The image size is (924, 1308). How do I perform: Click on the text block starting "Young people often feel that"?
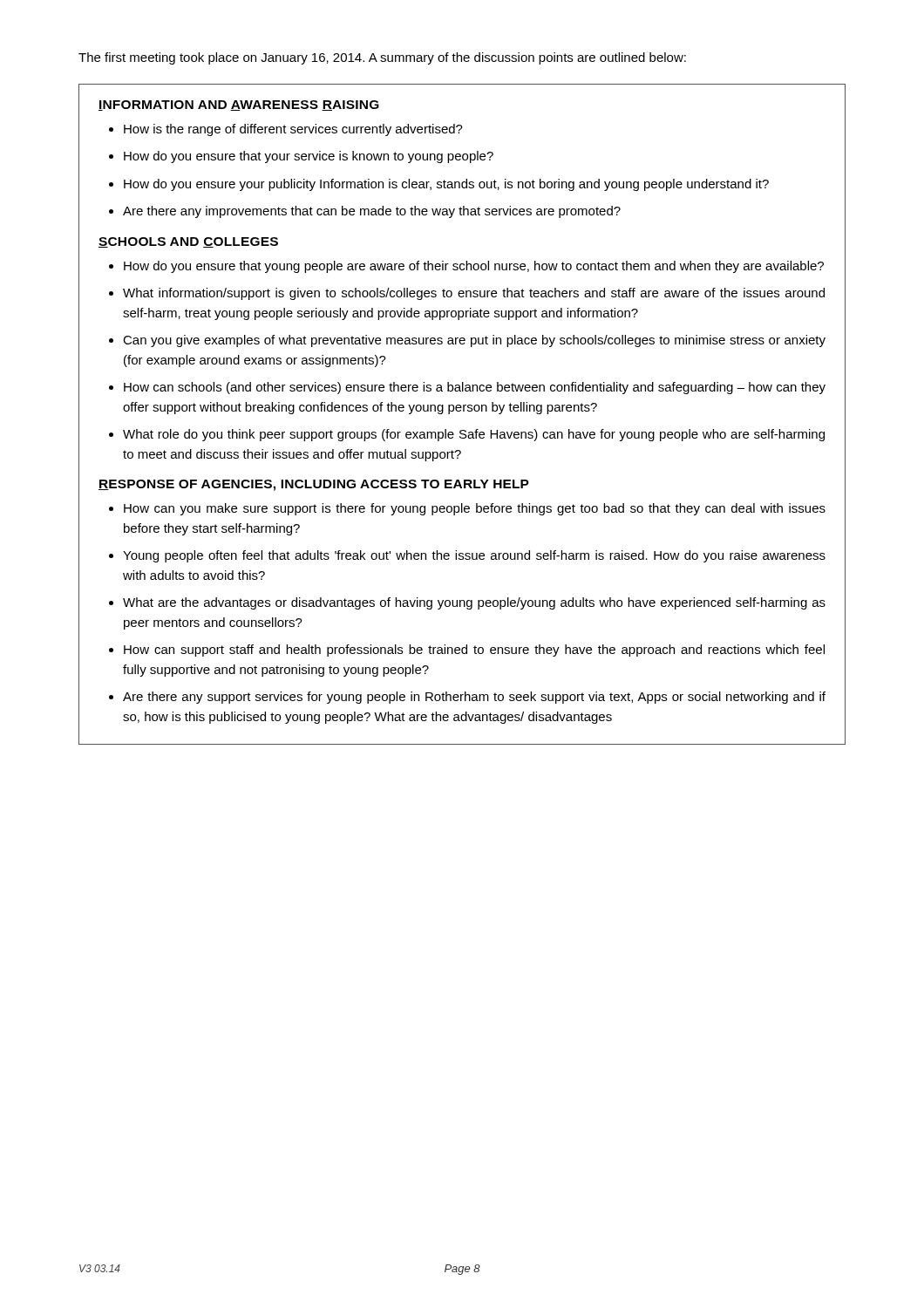point(474,565)
